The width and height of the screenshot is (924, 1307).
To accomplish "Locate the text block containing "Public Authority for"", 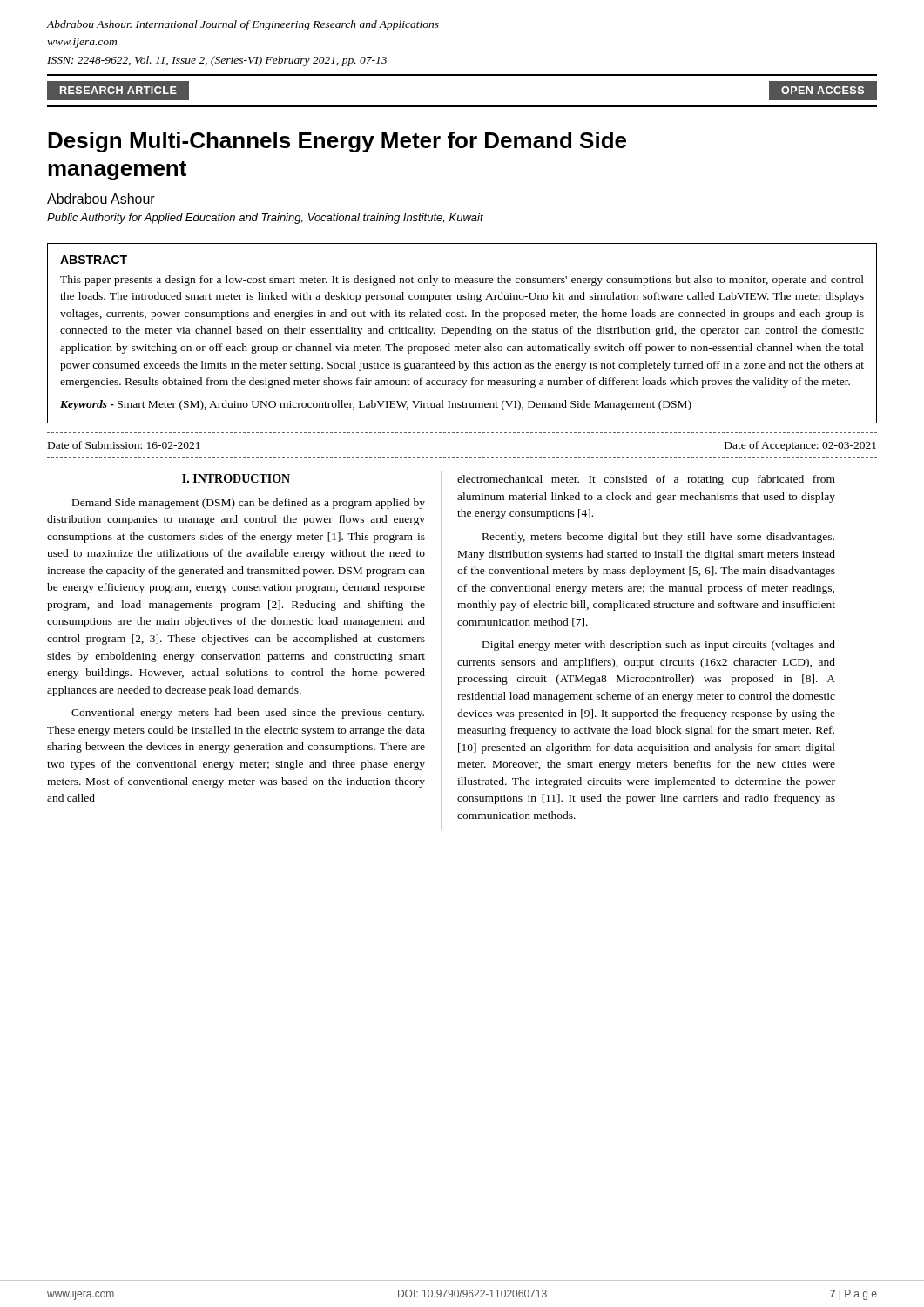I will [265, 217].
